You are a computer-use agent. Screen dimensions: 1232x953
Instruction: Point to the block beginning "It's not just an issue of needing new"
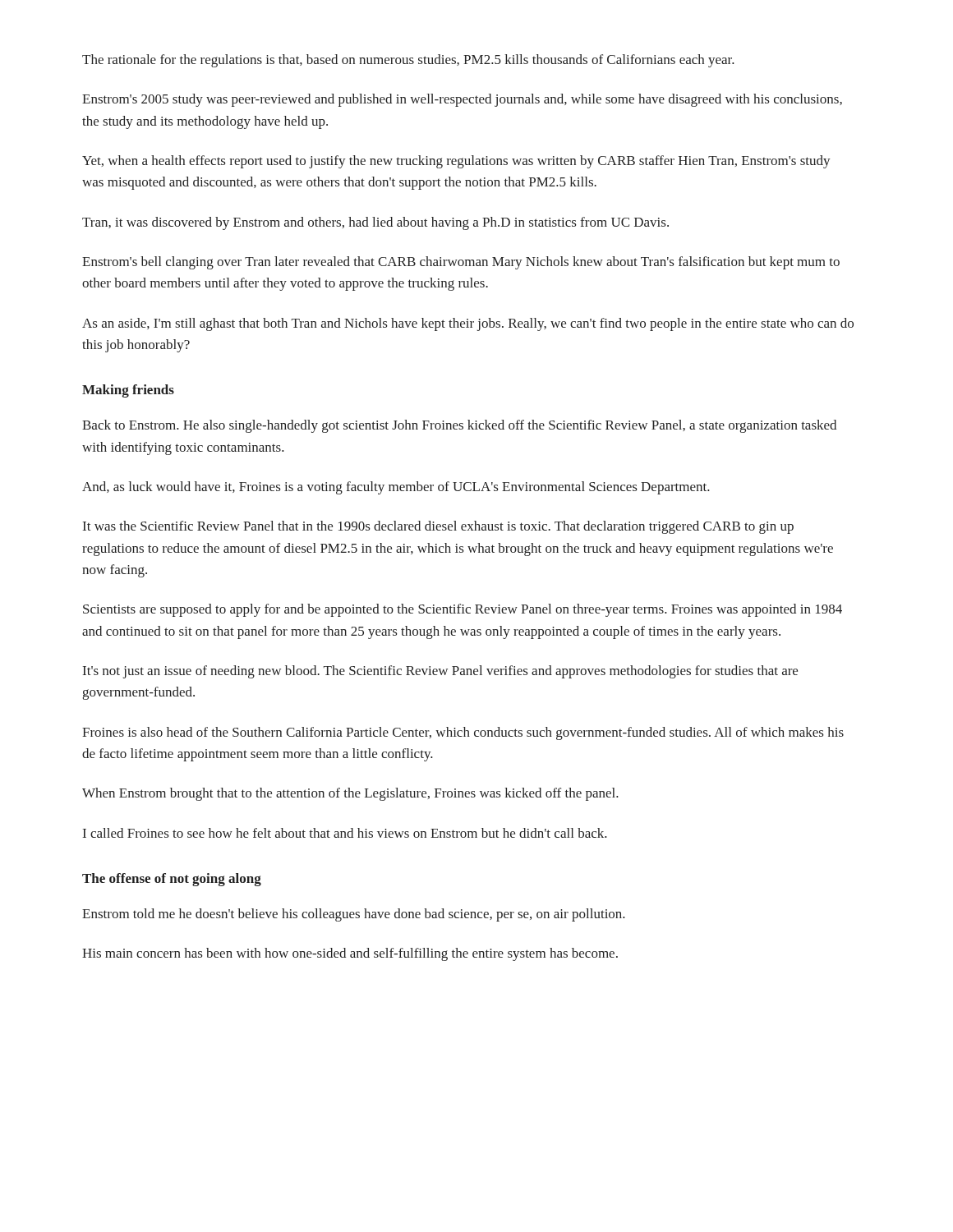[x=440, y=681]
